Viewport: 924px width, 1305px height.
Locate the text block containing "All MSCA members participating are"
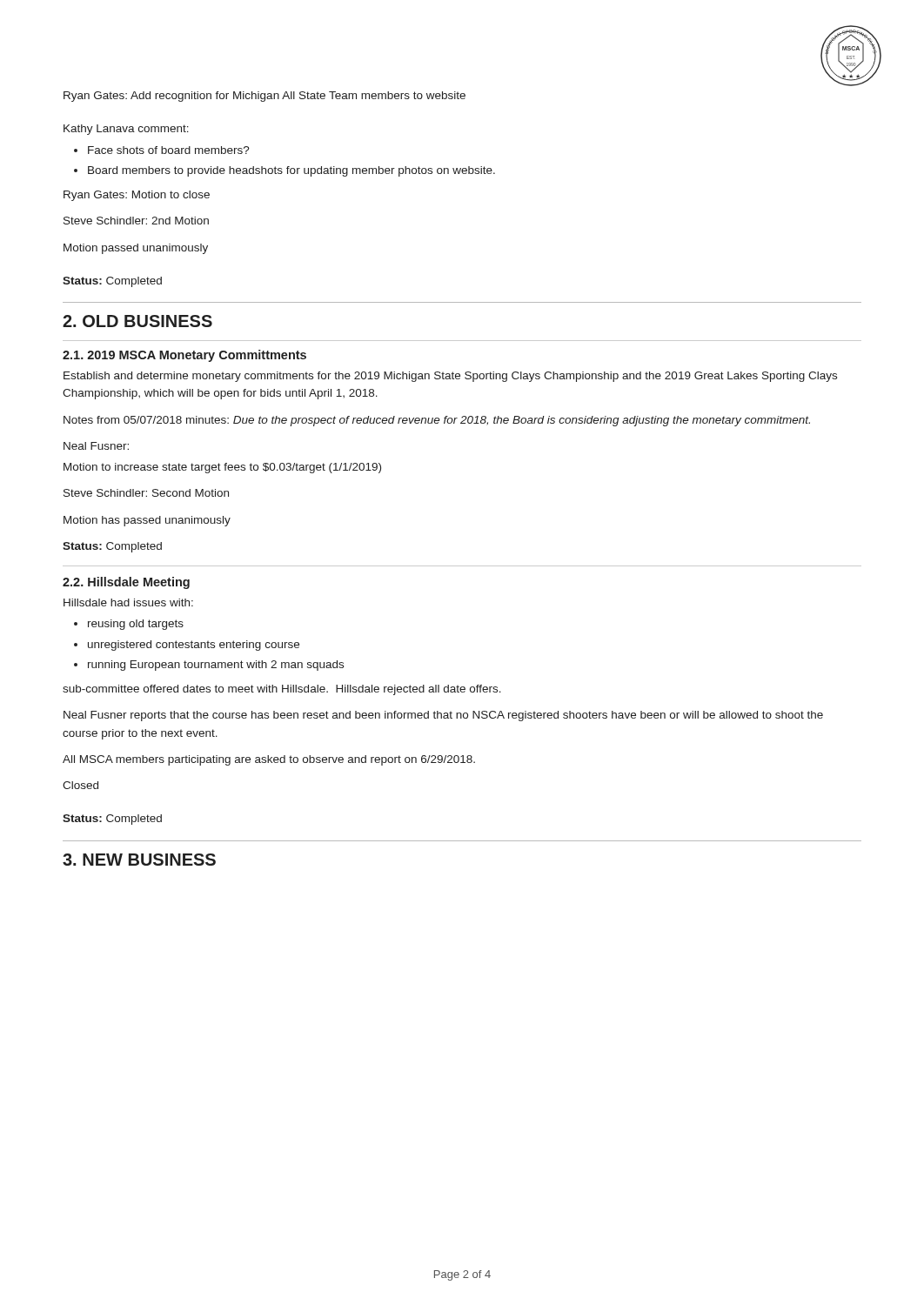tap(269, 759)
